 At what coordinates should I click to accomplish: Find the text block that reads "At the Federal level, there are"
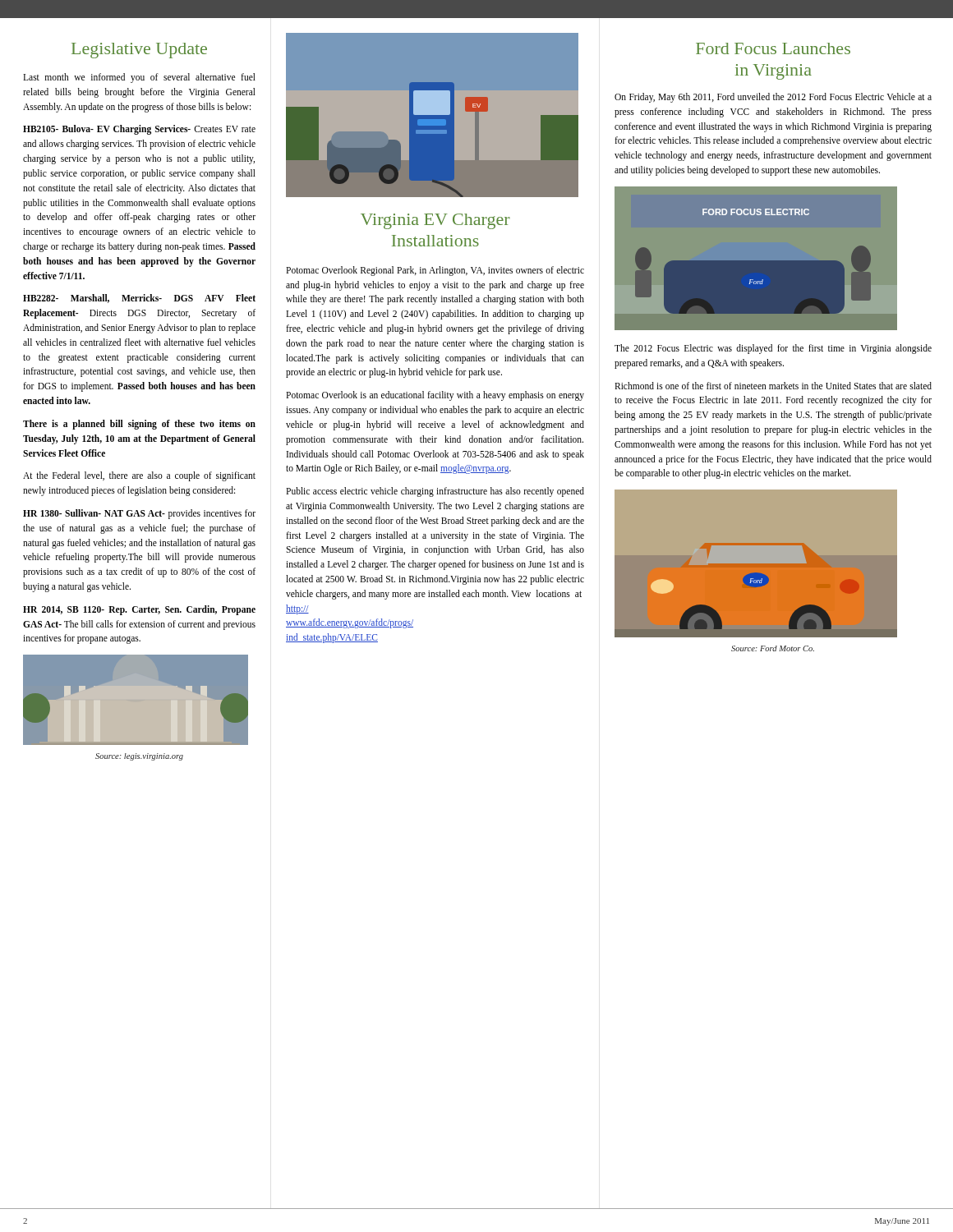[x=139, y=483]
